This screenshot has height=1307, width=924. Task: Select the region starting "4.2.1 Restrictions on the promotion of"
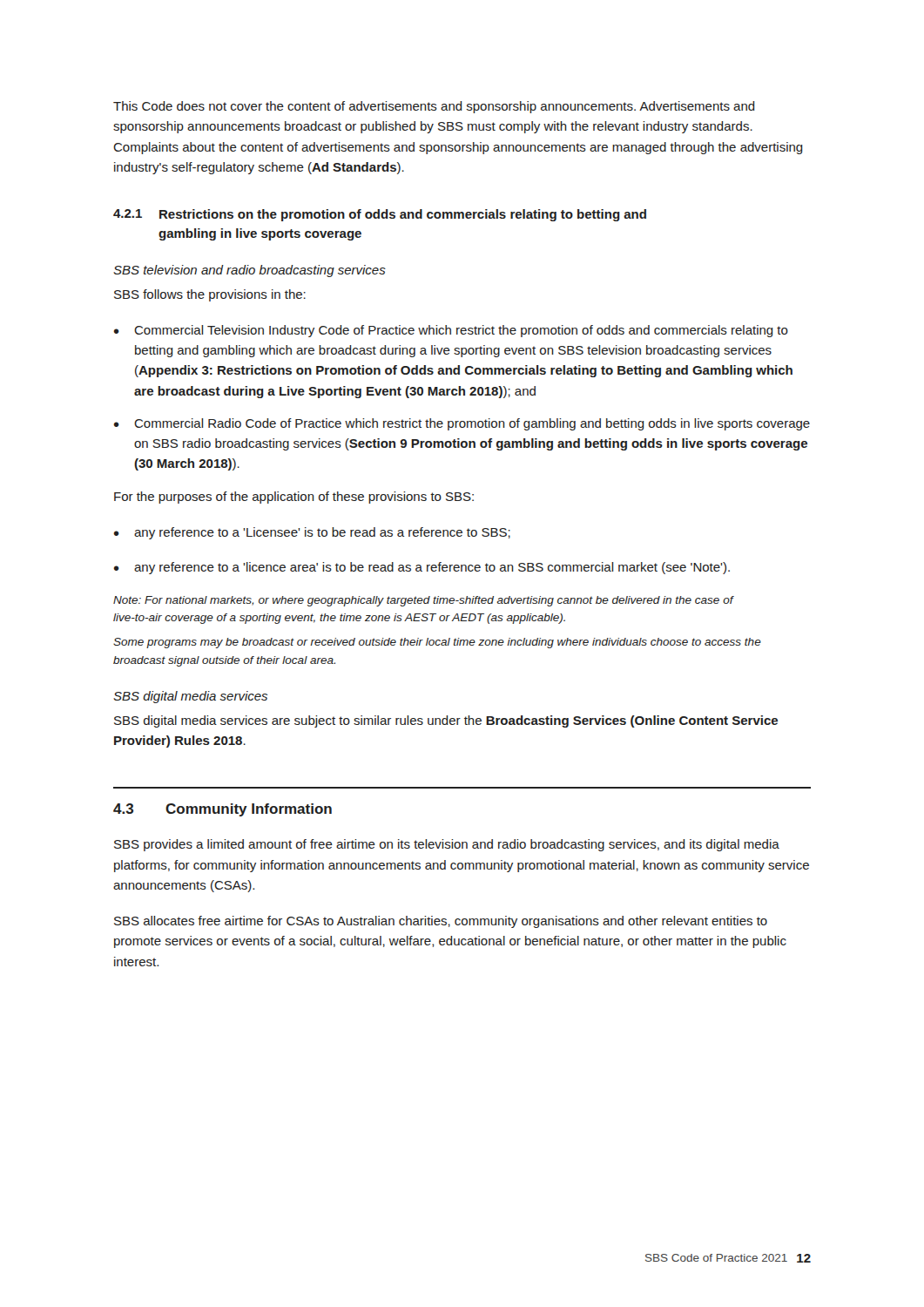380,224
